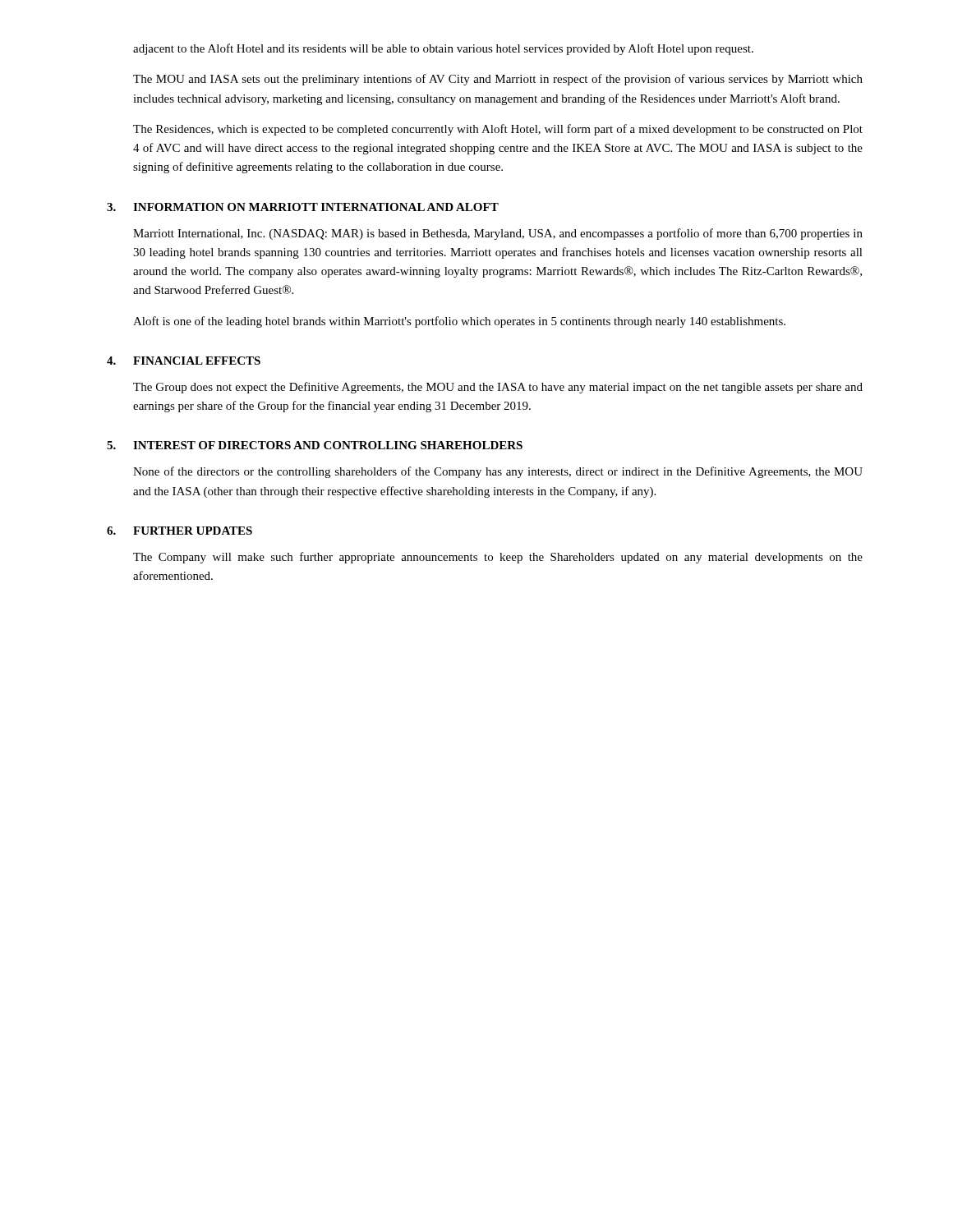Screen dimensions: 1232x953
Task: Navigate to the passage starting "The Group does not"
Action: coord(498,396)
